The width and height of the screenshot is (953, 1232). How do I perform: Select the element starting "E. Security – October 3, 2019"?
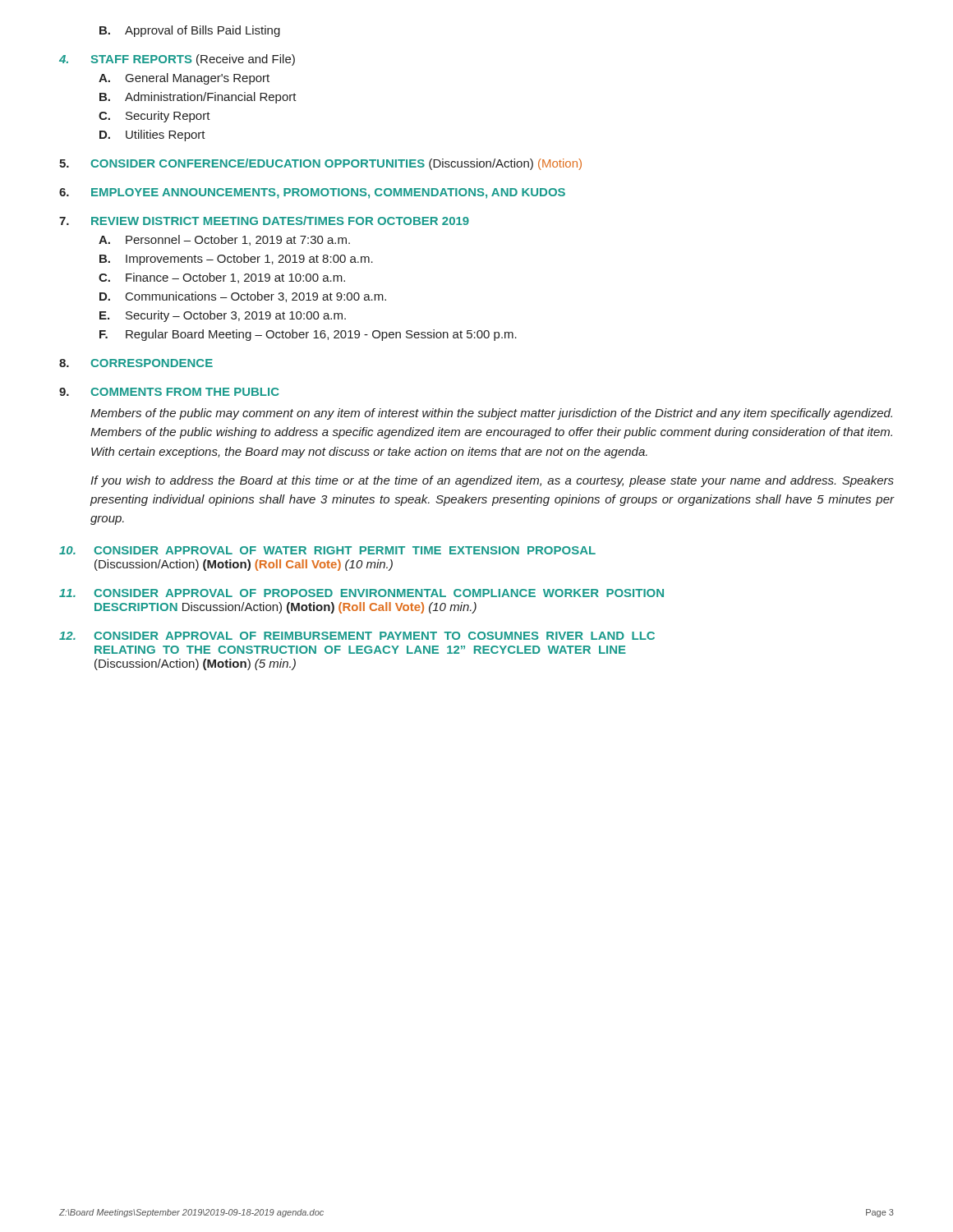tap(223, 316)
